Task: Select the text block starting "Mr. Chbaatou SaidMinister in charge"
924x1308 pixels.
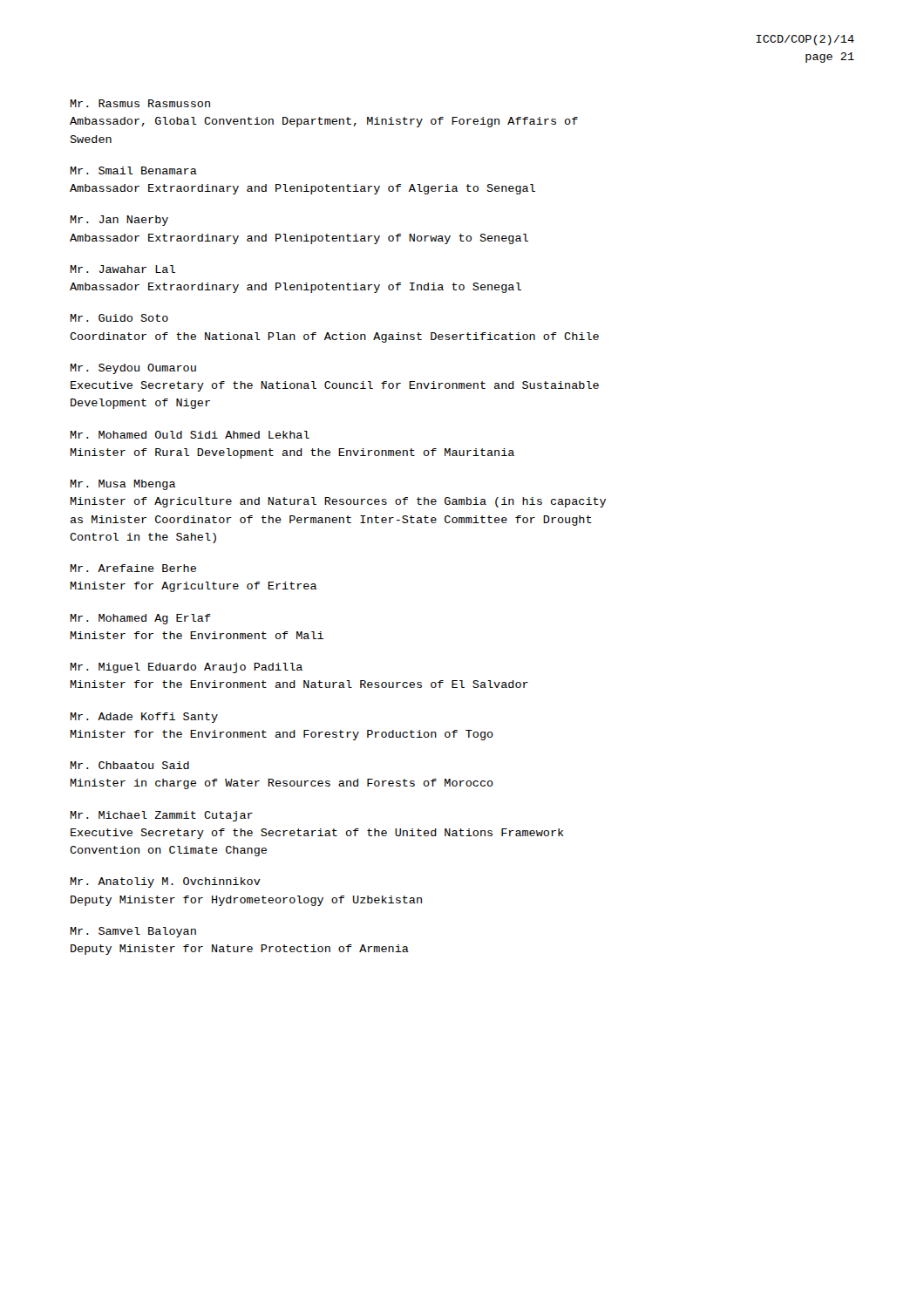Action: click(x=282, y=775)
